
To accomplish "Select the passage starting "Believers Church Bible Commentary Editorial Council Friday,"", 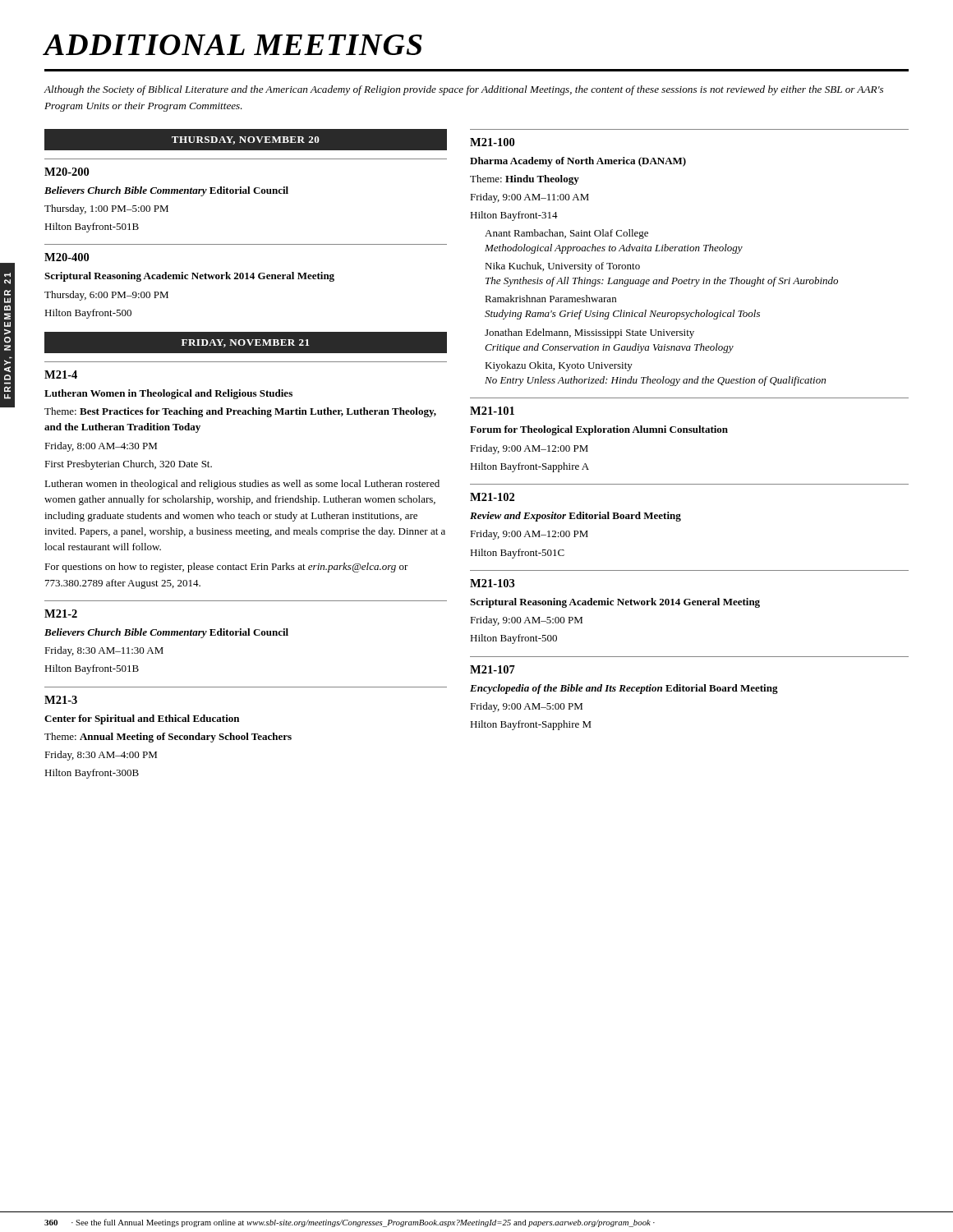I will coord(166,633).
